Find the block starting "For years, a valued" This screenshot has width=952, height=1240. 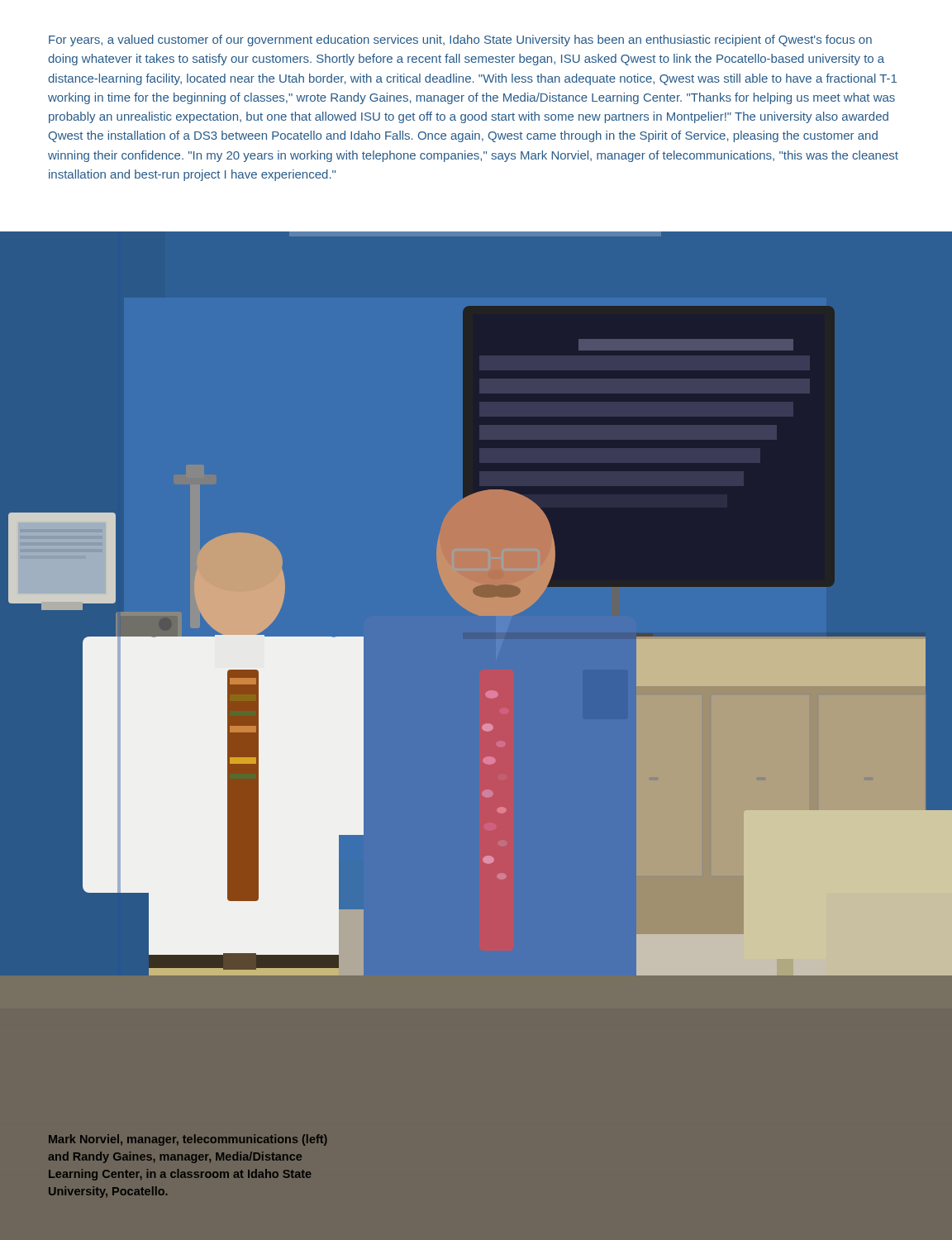(473, 107)
